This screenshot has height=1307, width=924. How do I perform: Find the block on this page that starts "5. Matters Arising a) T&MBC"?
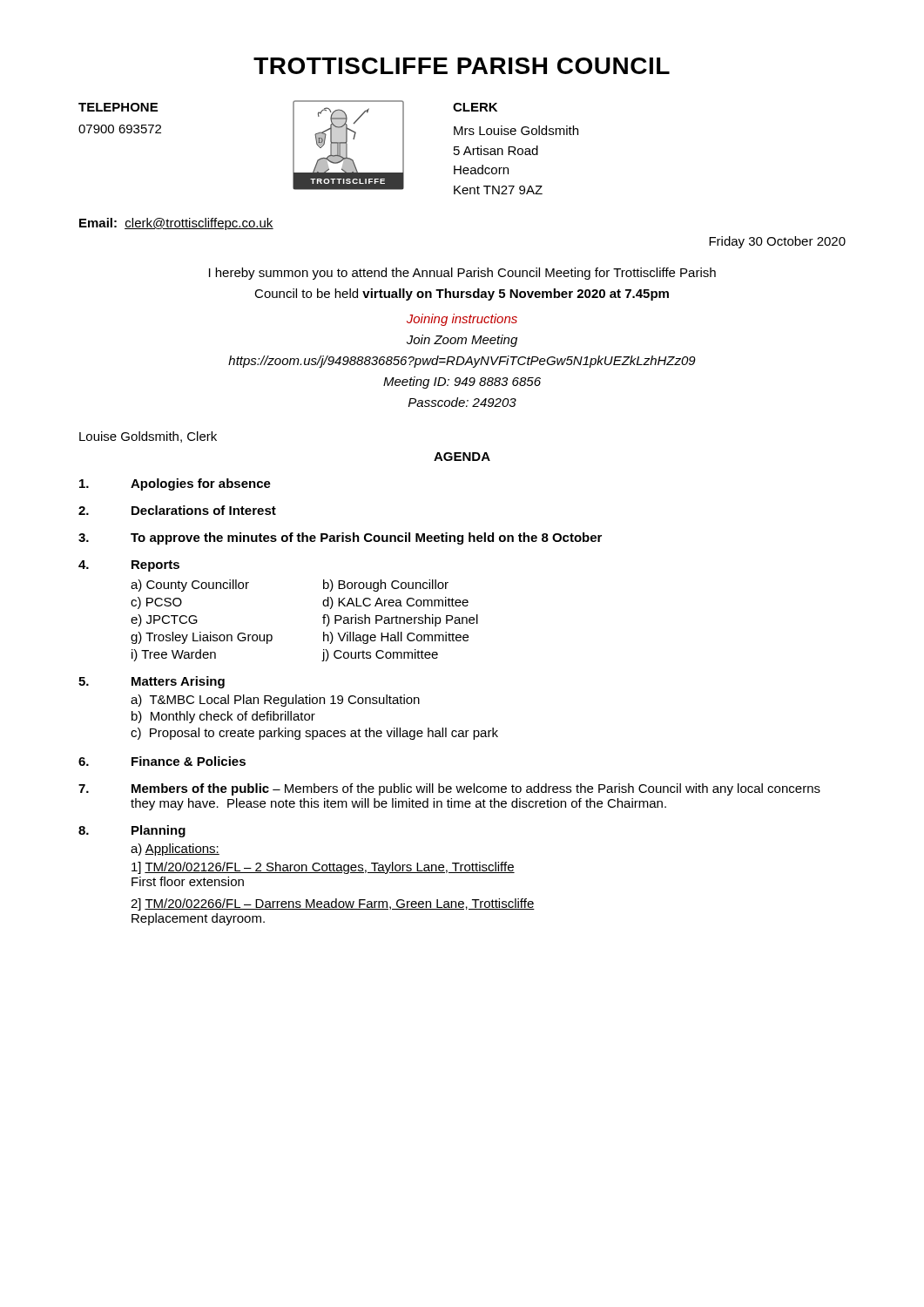click(152, 682)
